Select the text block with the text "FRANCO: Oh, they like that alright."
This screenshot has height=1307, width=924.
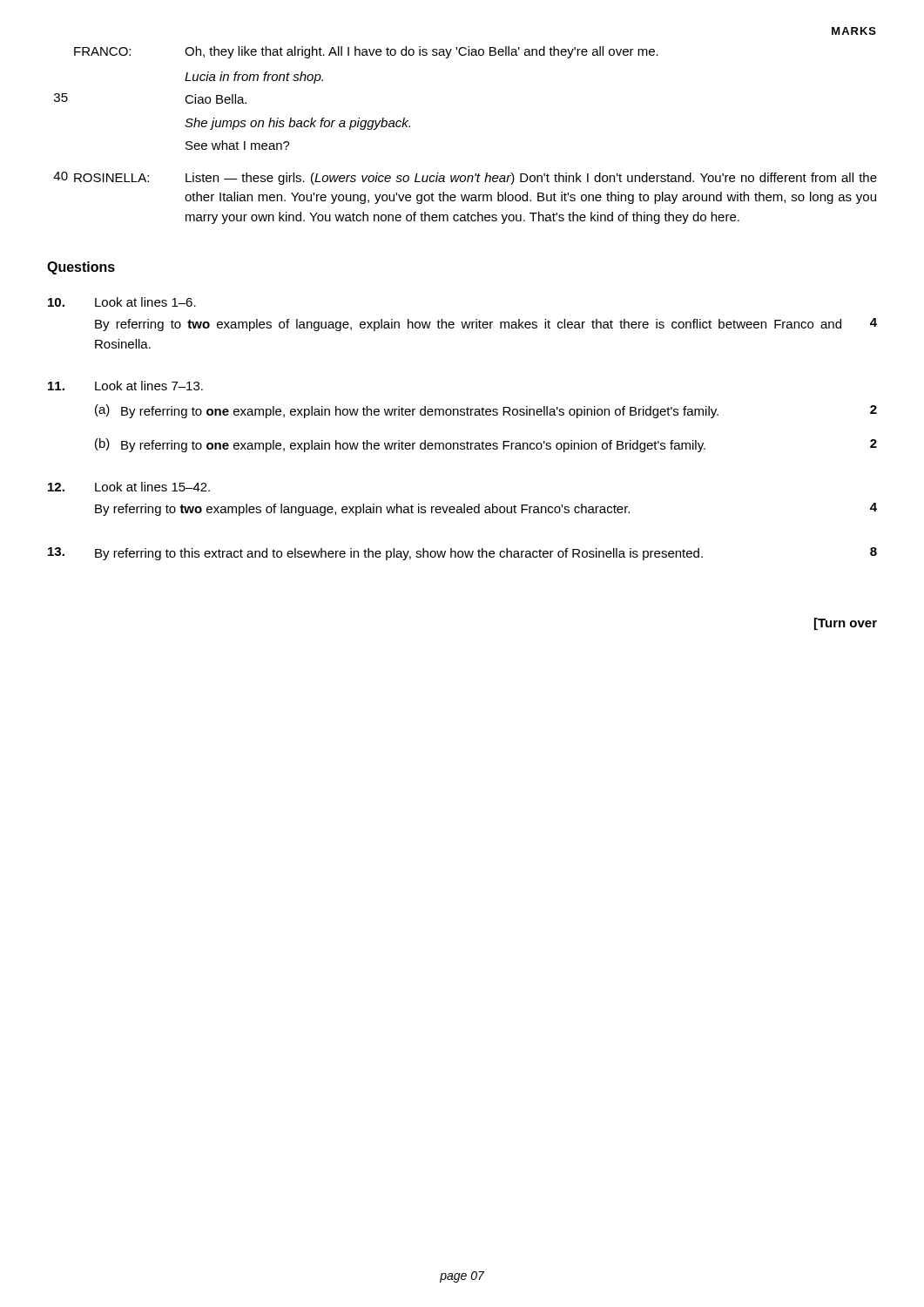pyautogui.click(x=475, y=52)
